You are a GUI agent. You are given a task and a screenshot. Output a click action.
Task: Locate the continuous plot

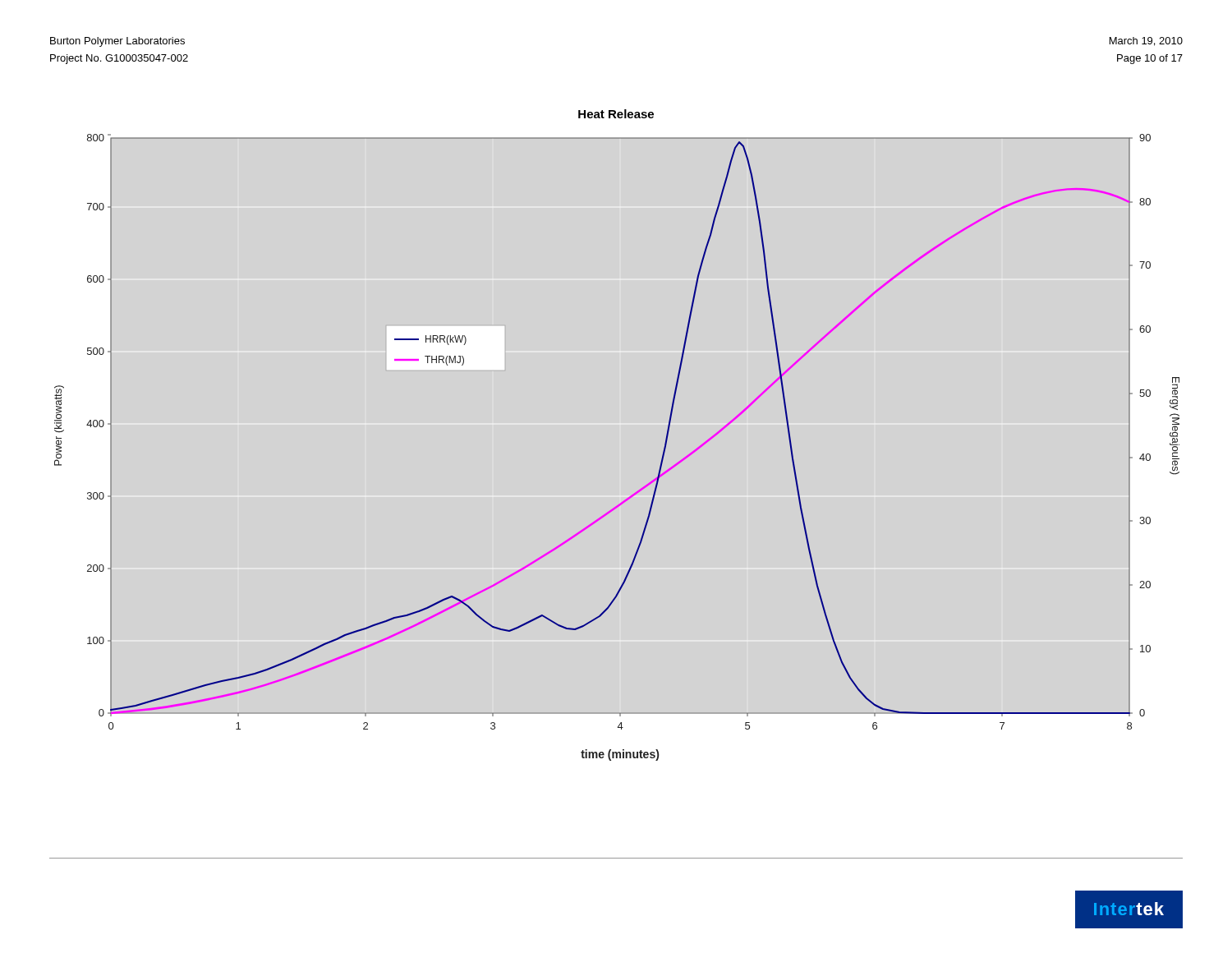616,465
